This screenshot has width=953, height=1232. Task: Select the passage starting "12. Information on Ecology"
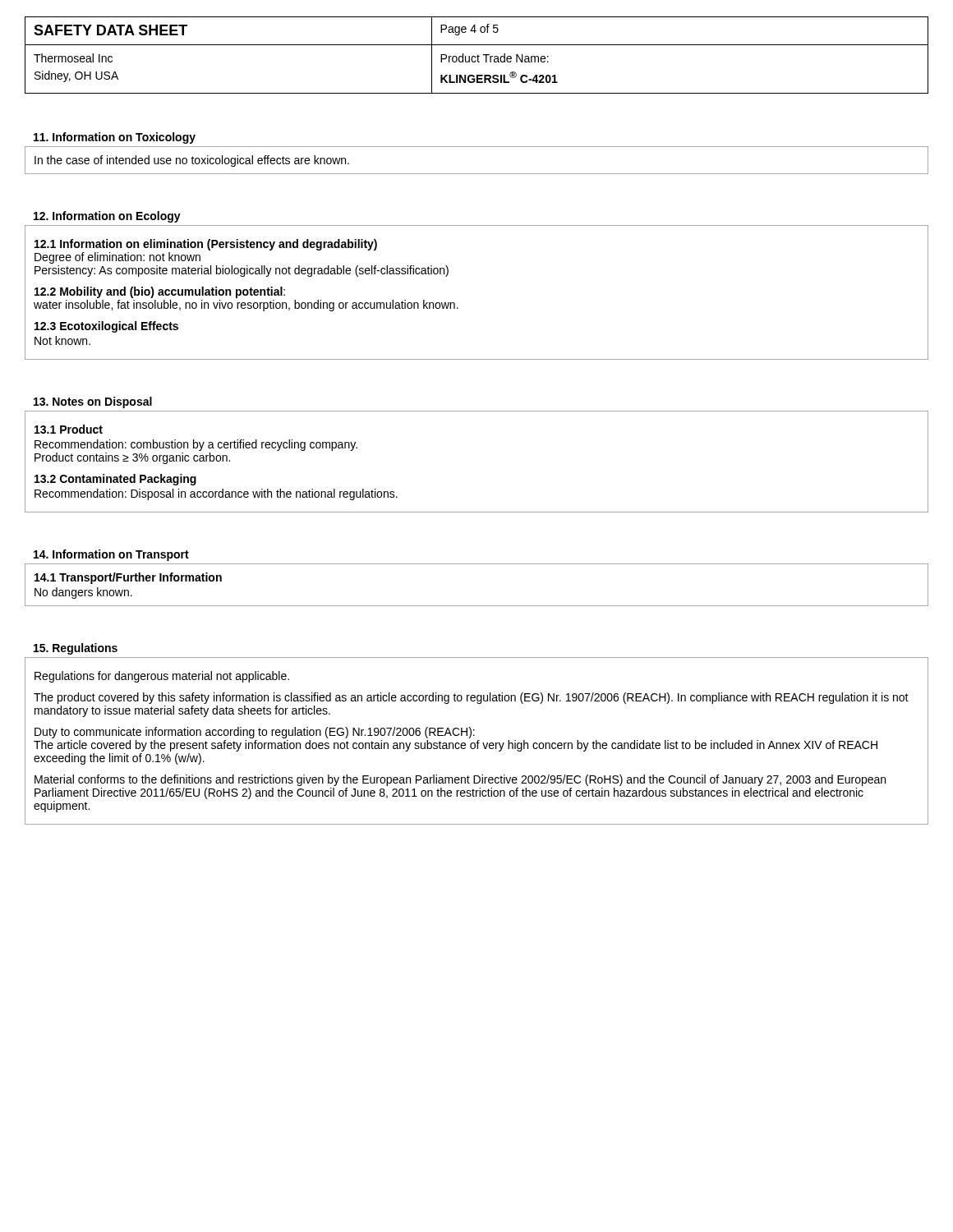[105, 216]
